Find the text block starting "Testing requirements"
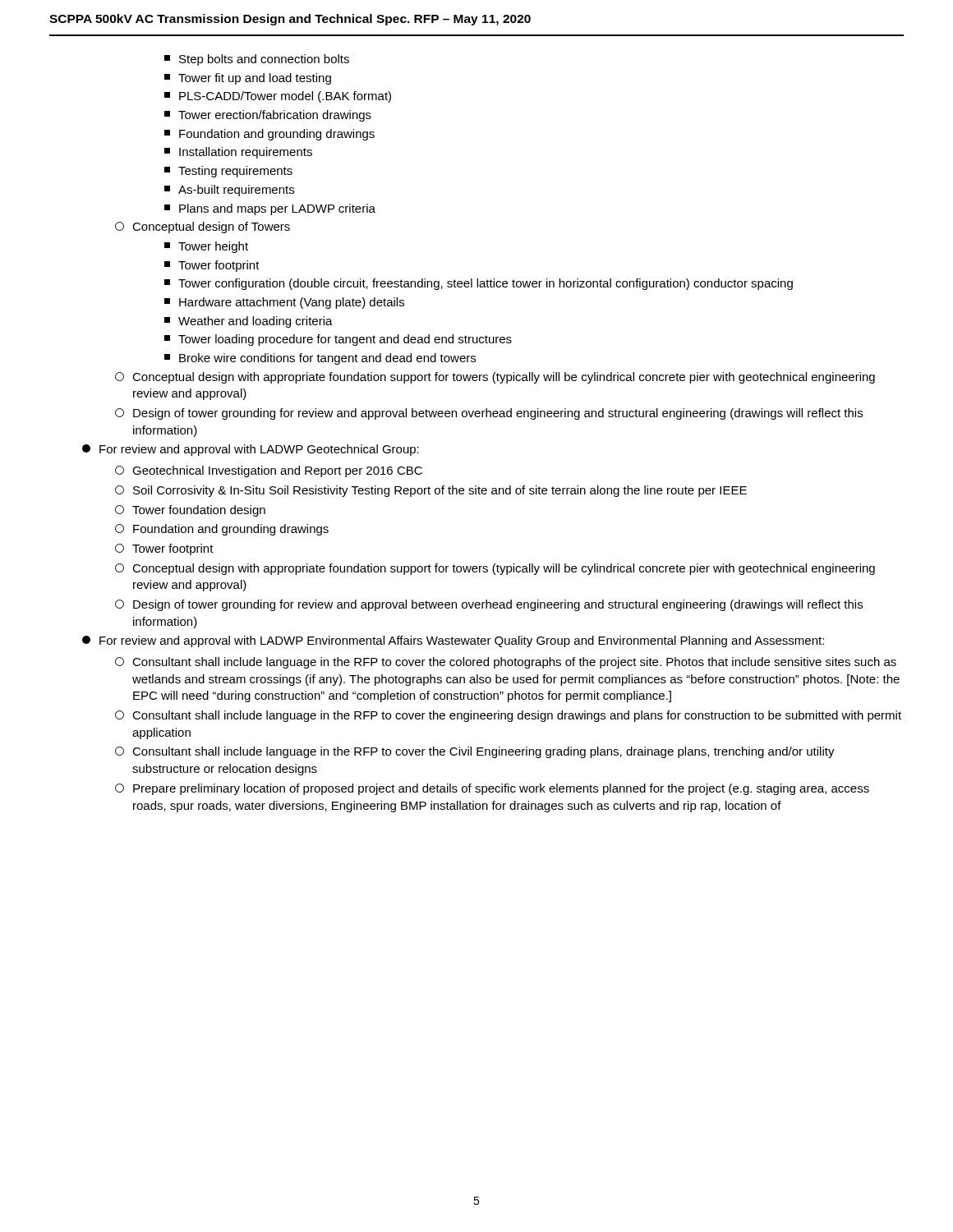This screenshot has height=1232, width=953. (228, 172)
